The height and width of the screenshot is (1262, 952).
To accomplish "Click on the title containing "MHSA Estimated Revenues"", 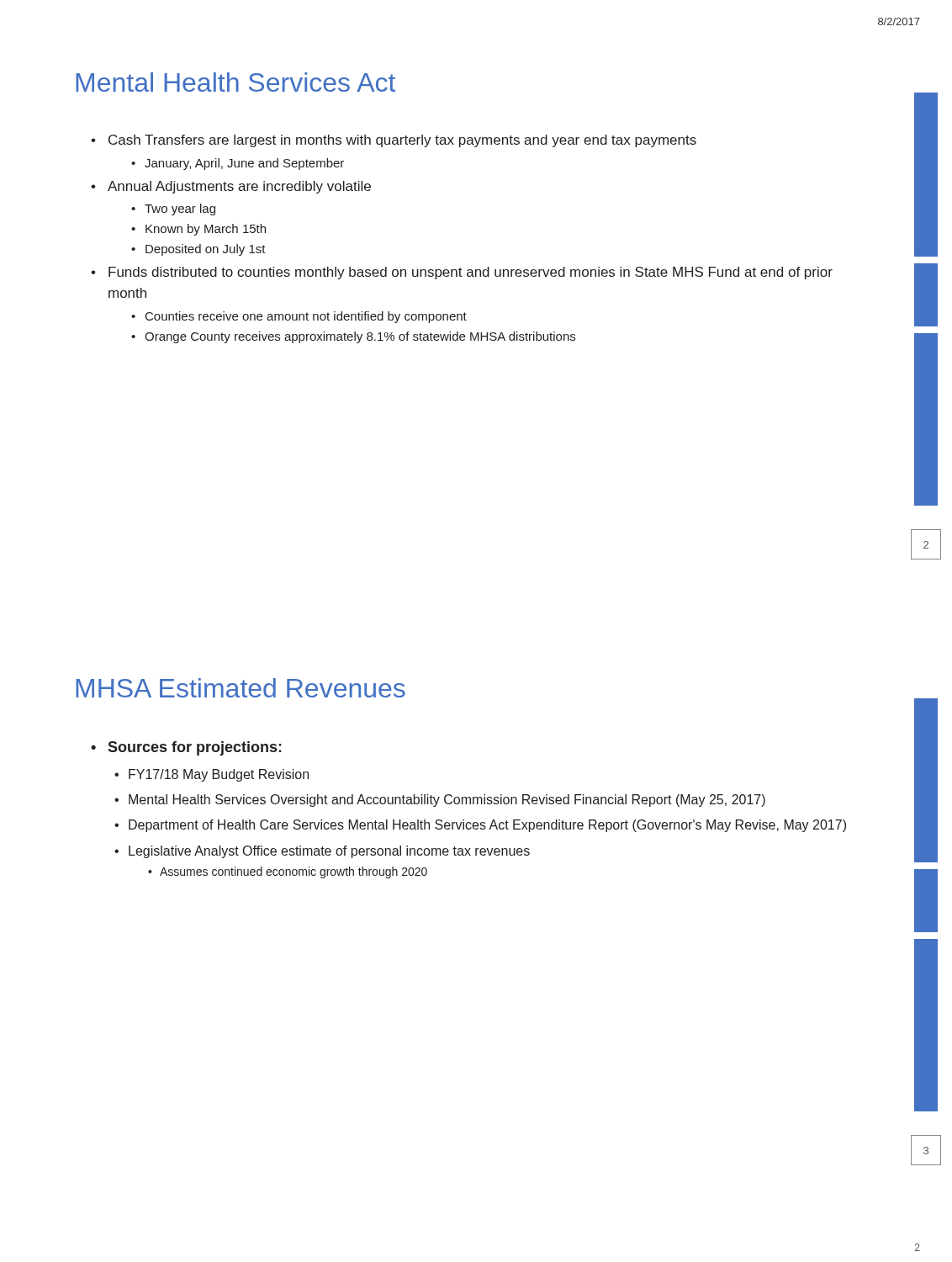I will pos(240,688).
